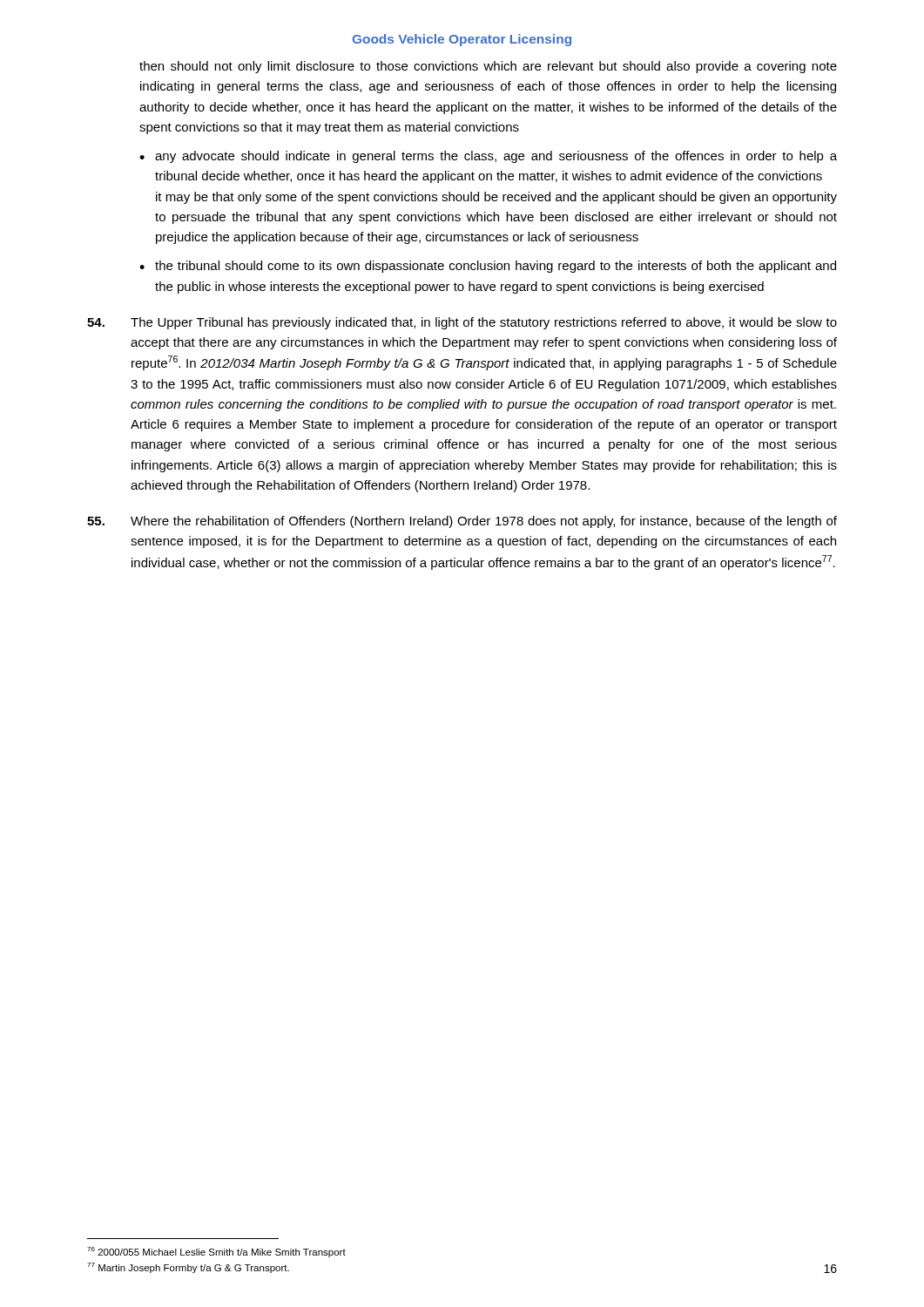Select the text block starting "Where the rehabilitation of"
924x1307 pixels.
pos(462,541)
